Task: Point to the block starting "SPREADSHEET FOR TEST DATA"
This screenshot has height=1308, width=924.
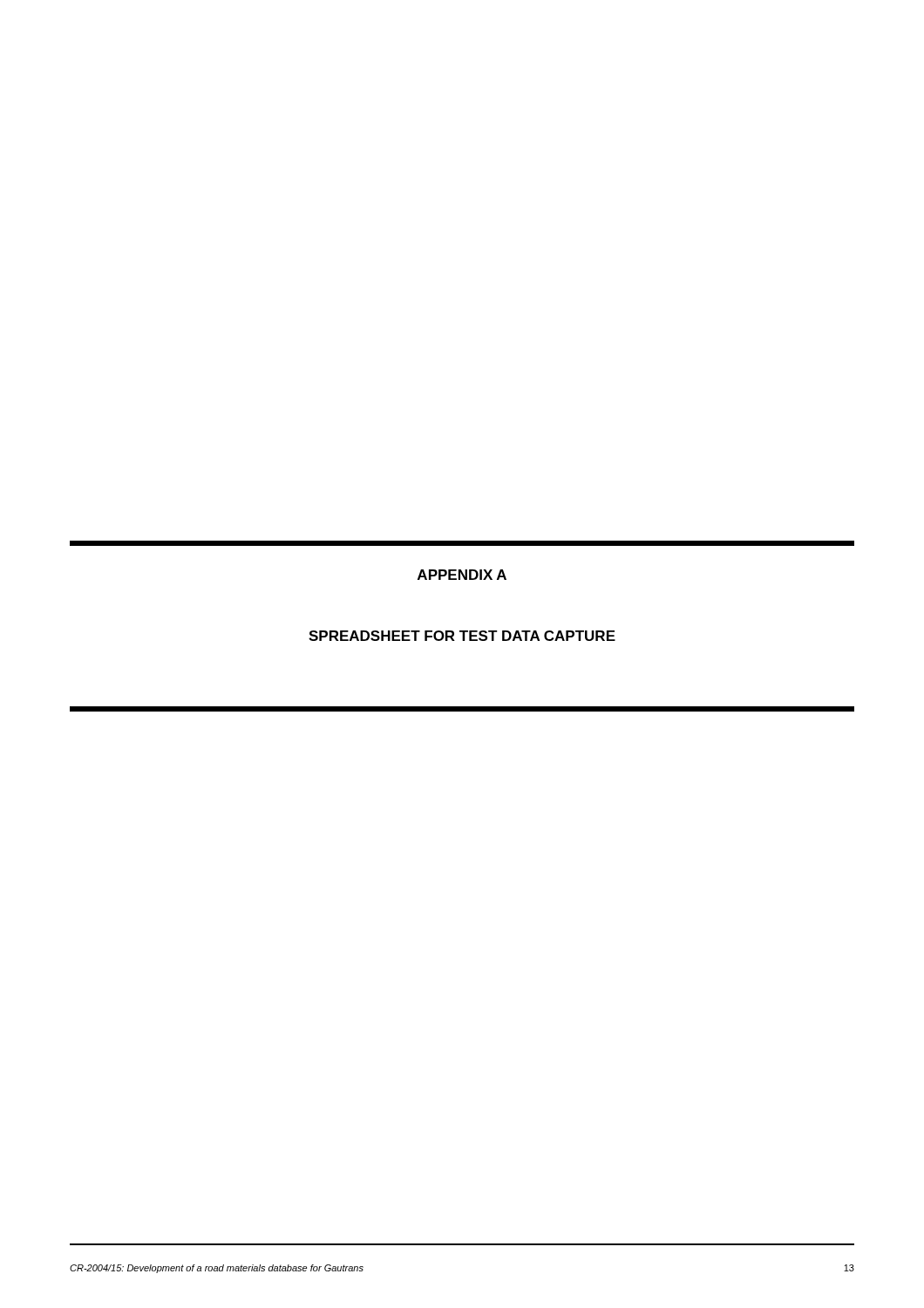Action: coord(462,636)
